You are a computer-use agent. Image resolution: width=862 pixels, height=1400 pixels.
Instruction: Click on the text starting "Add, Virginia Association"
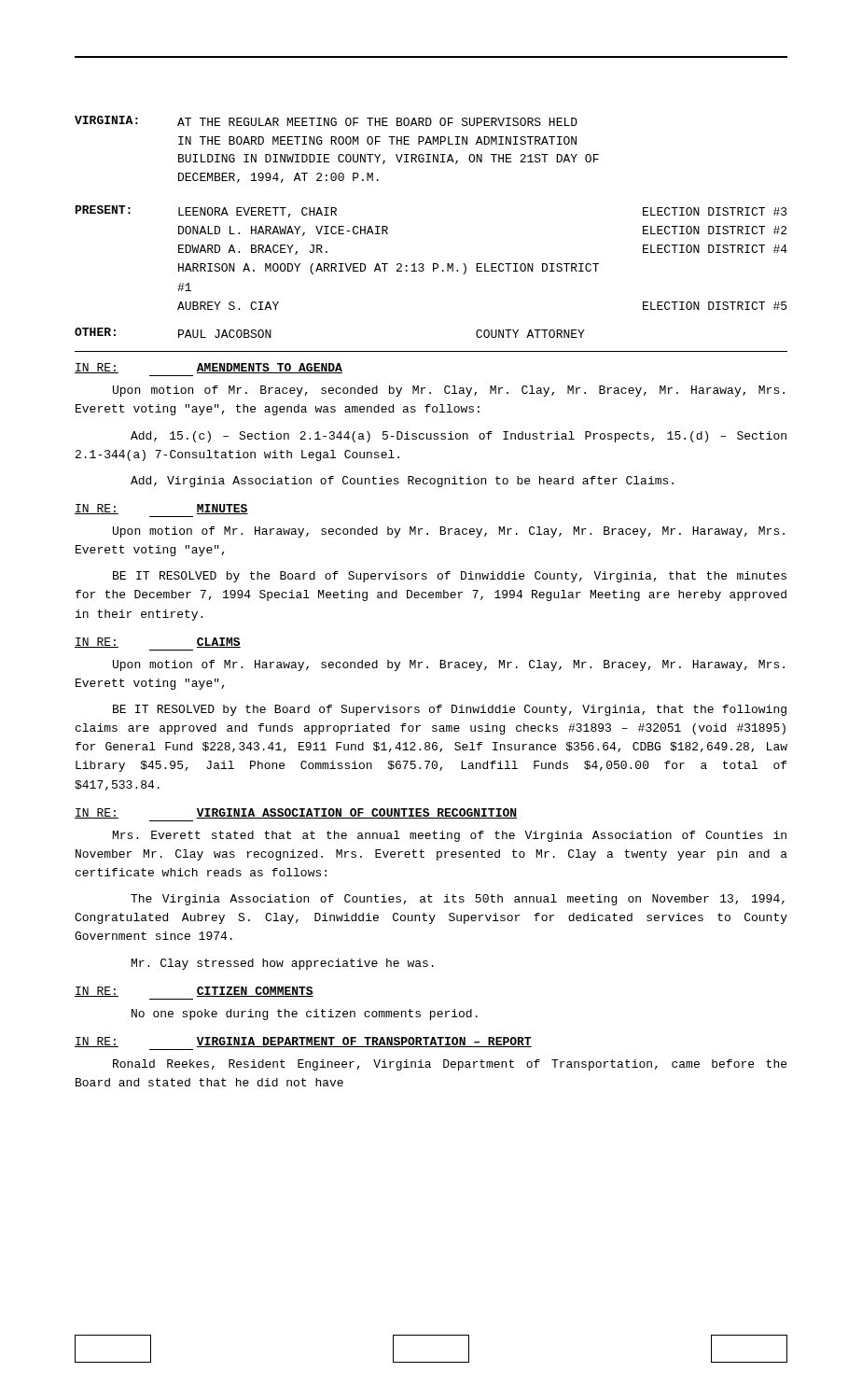tap(404, 481)
